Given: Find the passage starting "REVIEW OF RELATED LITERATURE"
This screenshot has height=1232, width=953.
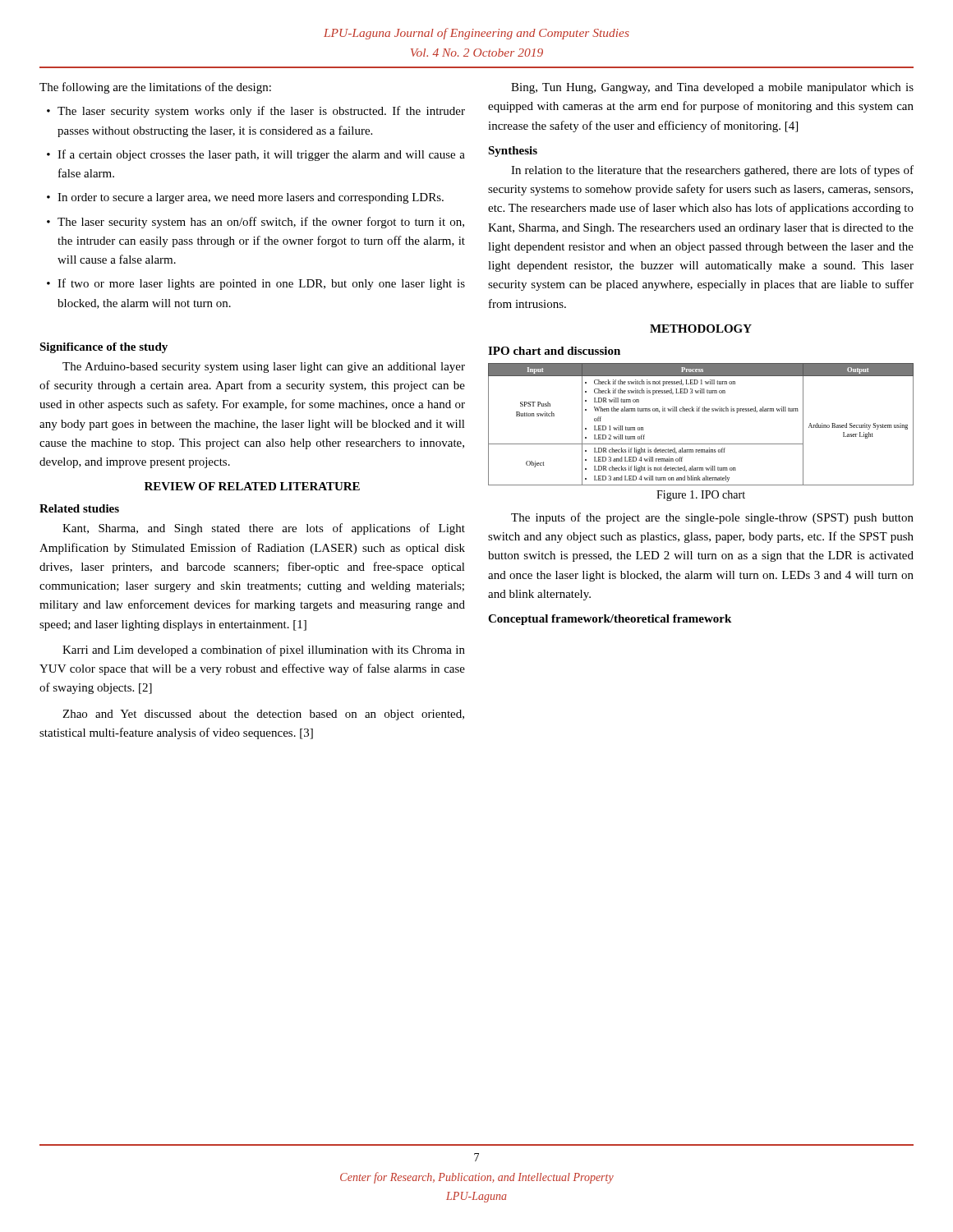Looking at the screenshot, I should tap(252, 486).
